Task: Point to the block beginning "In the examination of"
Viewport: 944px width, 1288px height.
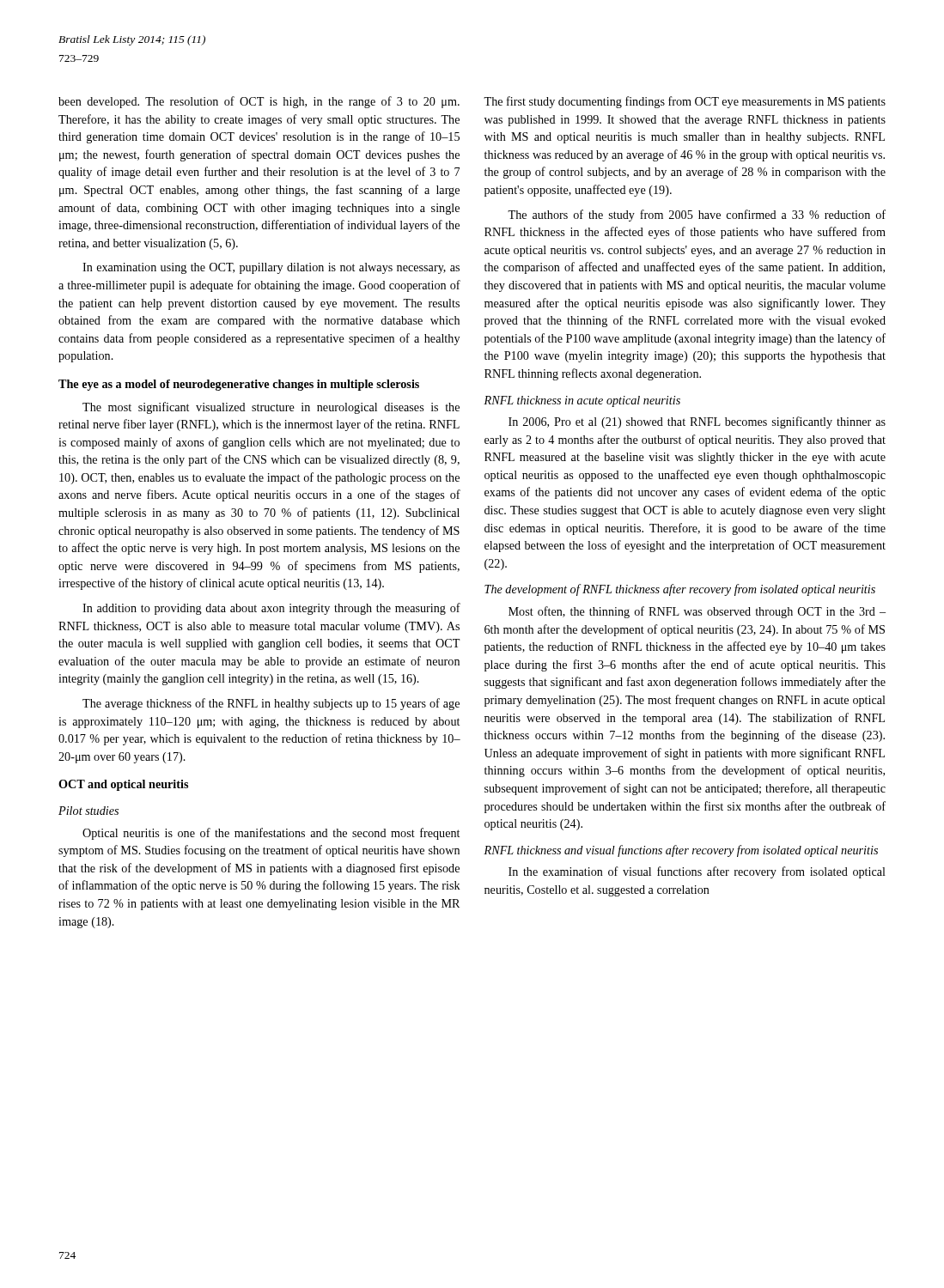Action: (685, 881)
